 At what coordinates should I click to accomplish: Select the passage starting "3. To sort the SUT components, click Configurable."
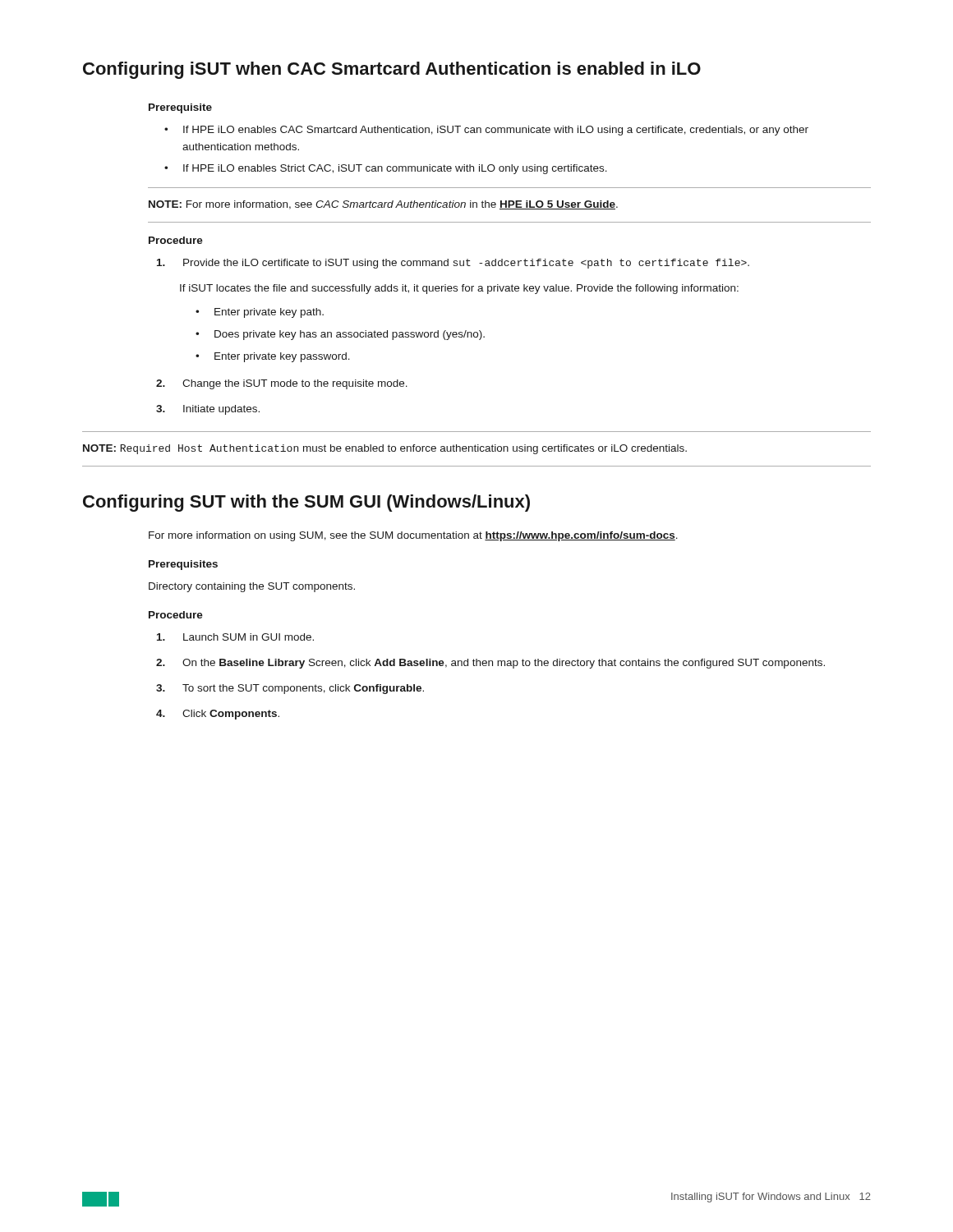pos(290,689)
